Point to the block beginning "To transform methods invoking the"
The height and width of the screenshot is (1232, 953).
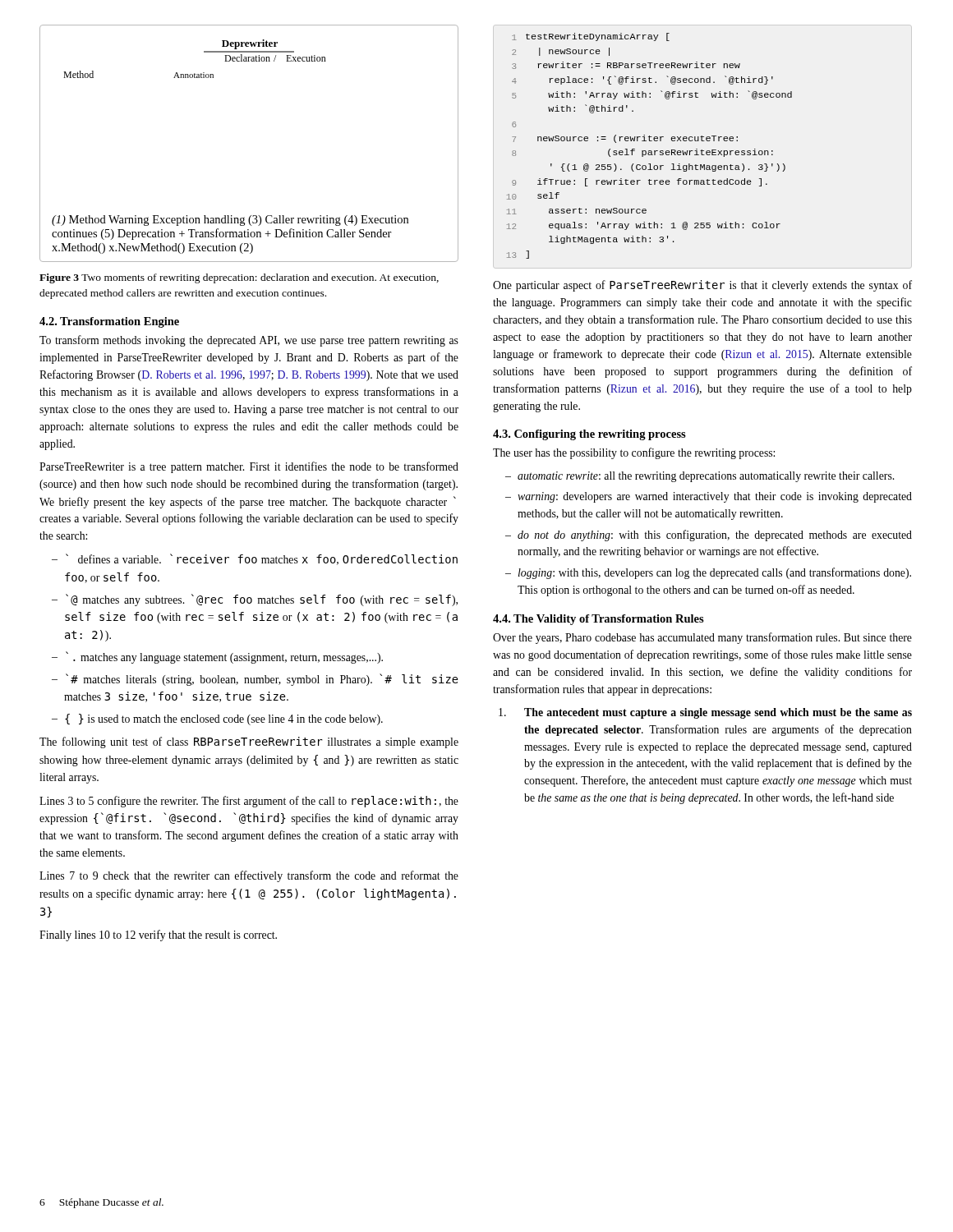[249, 392]
